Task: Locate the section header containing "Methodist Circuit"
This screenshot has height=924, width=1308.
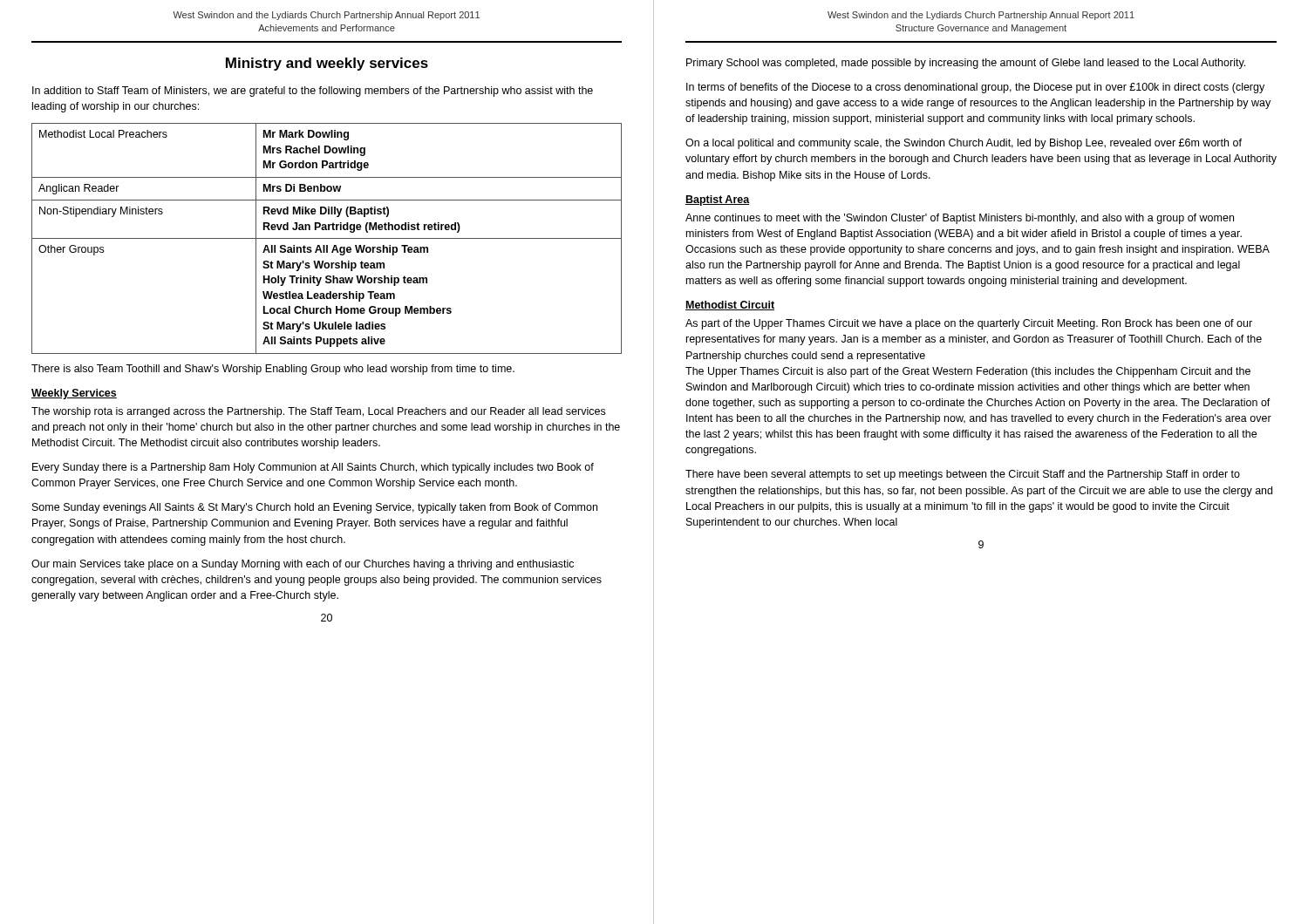Action: (x=730, y=305)
